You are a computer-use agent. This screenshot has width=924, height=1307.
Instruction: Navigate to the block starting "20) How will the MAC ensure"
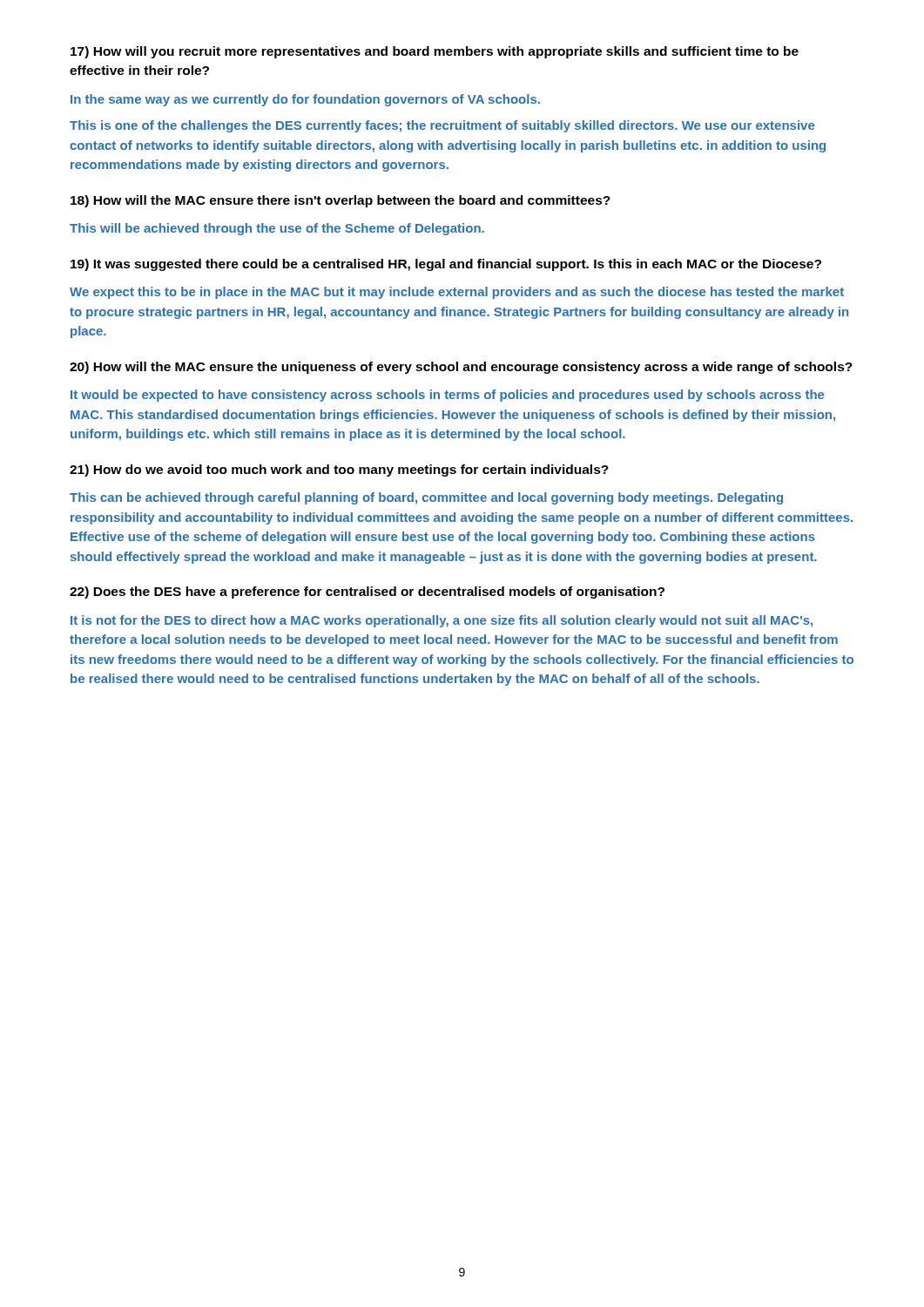point(461,366)
